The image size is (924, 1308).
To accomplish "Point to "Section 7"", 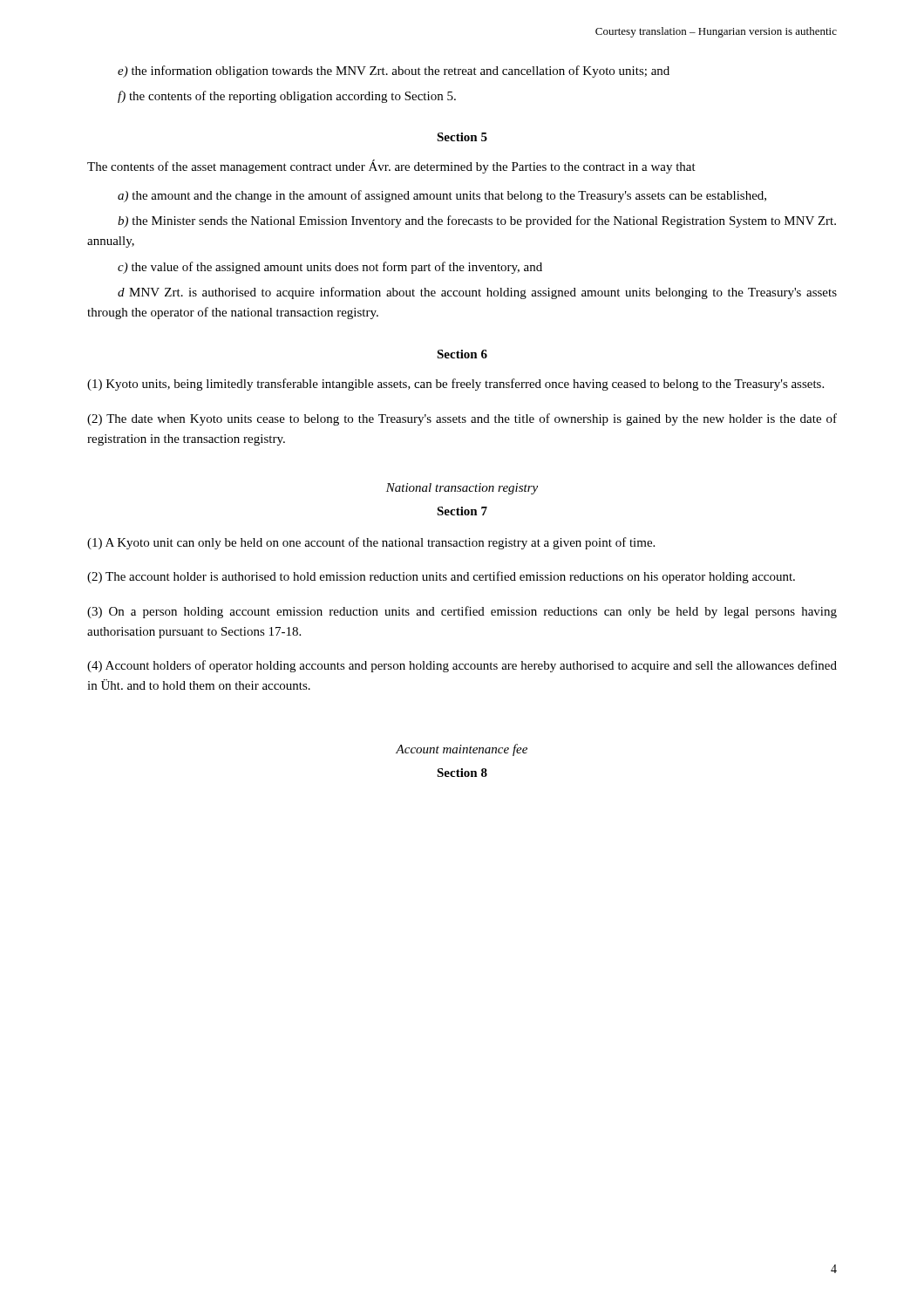I will (x=462, y=511).
